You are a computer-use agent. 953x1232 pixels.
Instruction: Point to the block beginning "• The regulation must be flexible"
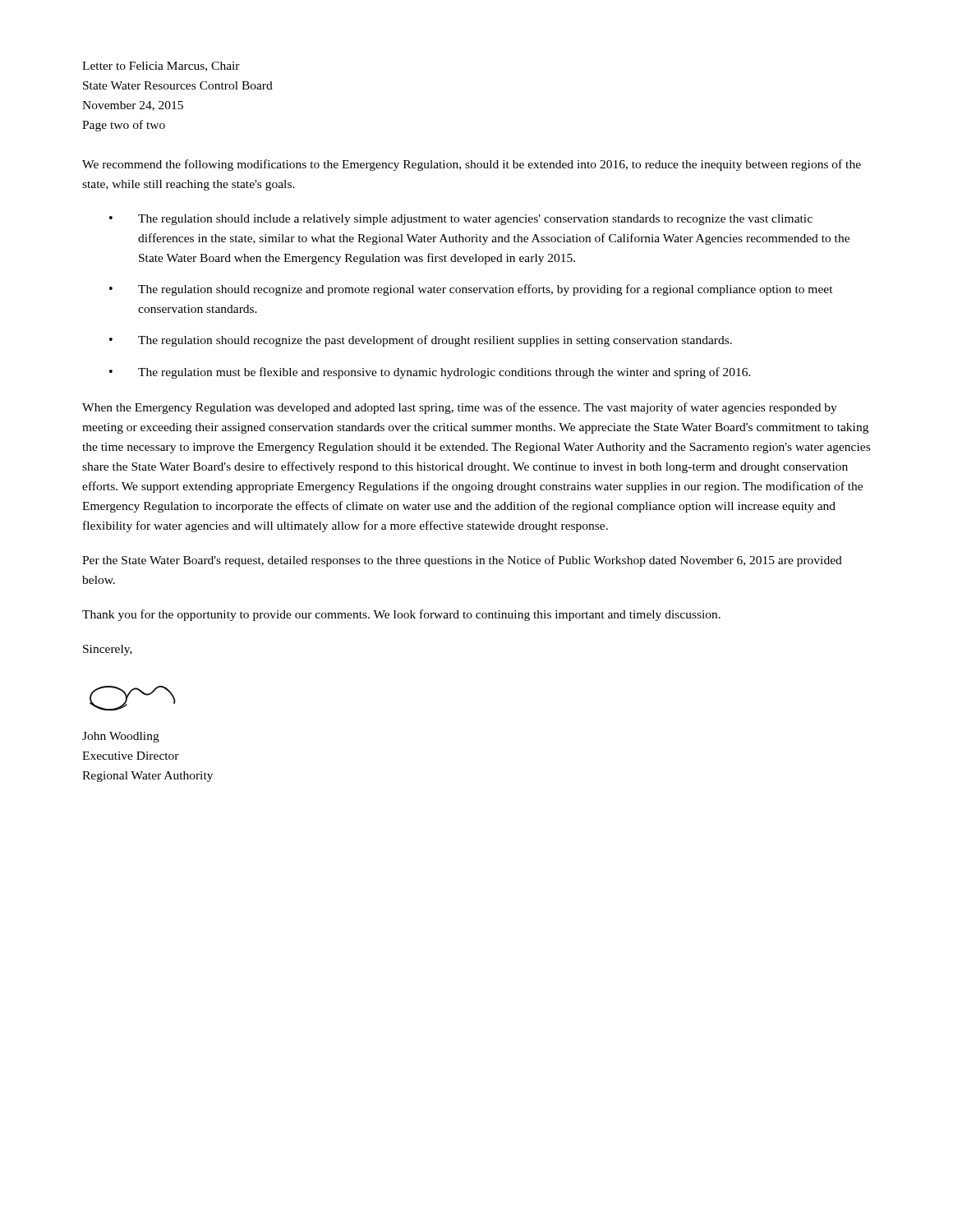click(x=490, y=372)
